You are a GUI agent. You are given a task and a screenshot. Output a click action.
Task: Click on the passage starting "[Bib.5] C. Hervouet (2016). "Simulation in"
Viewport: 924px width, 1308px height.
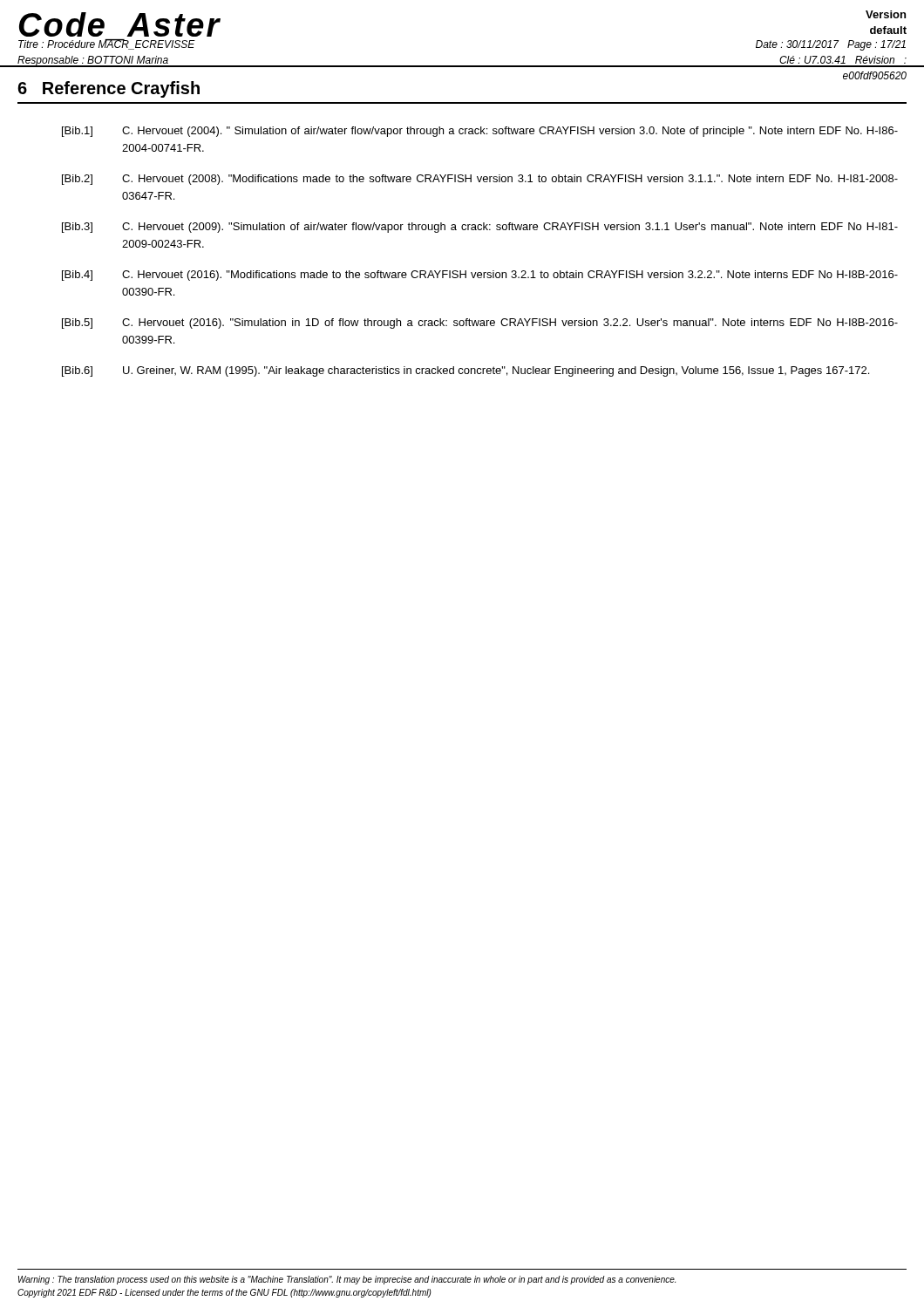click(x=479, y=331)
